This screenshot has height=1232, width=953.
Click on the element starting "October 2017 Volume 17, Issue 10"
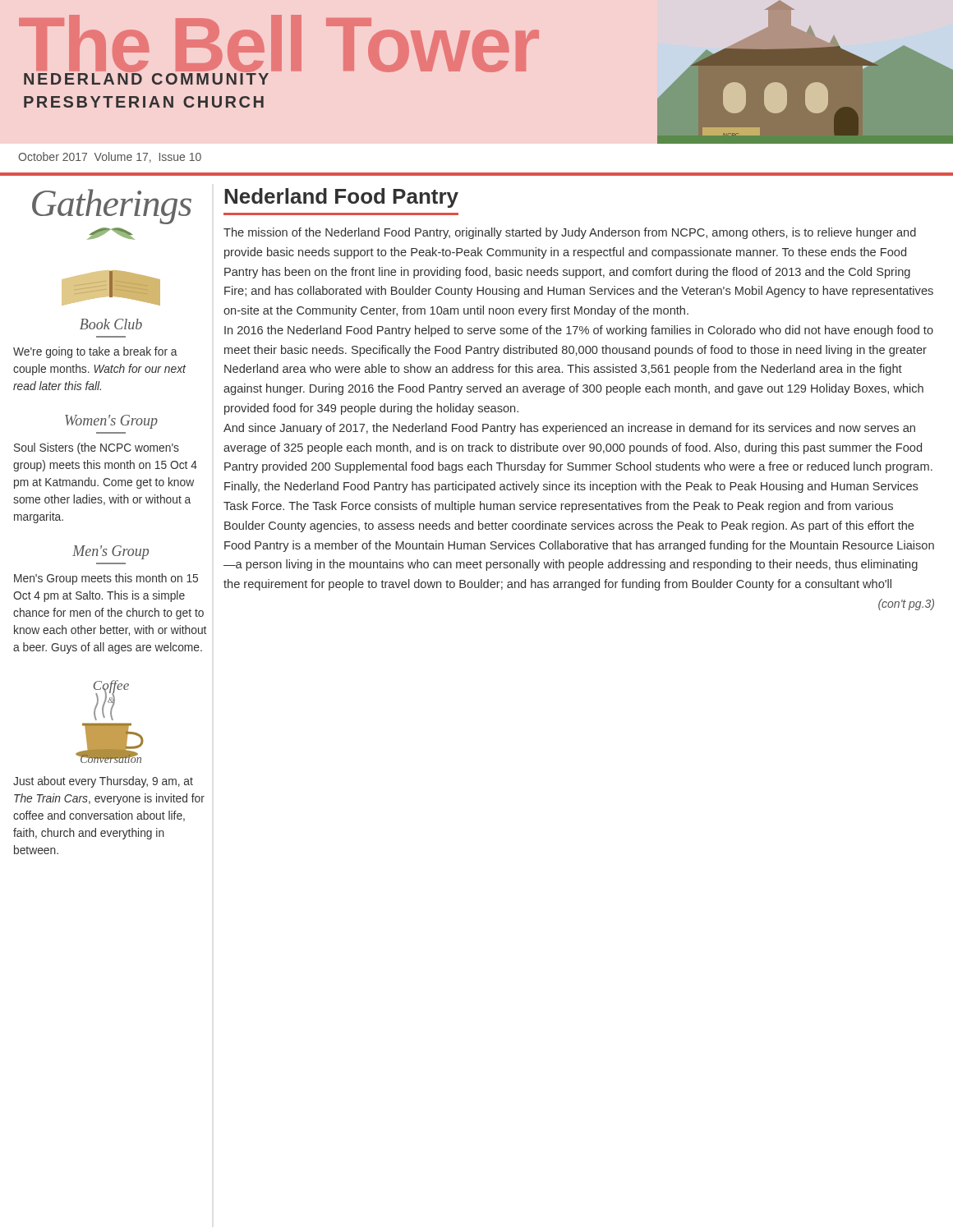coord(110,157)
